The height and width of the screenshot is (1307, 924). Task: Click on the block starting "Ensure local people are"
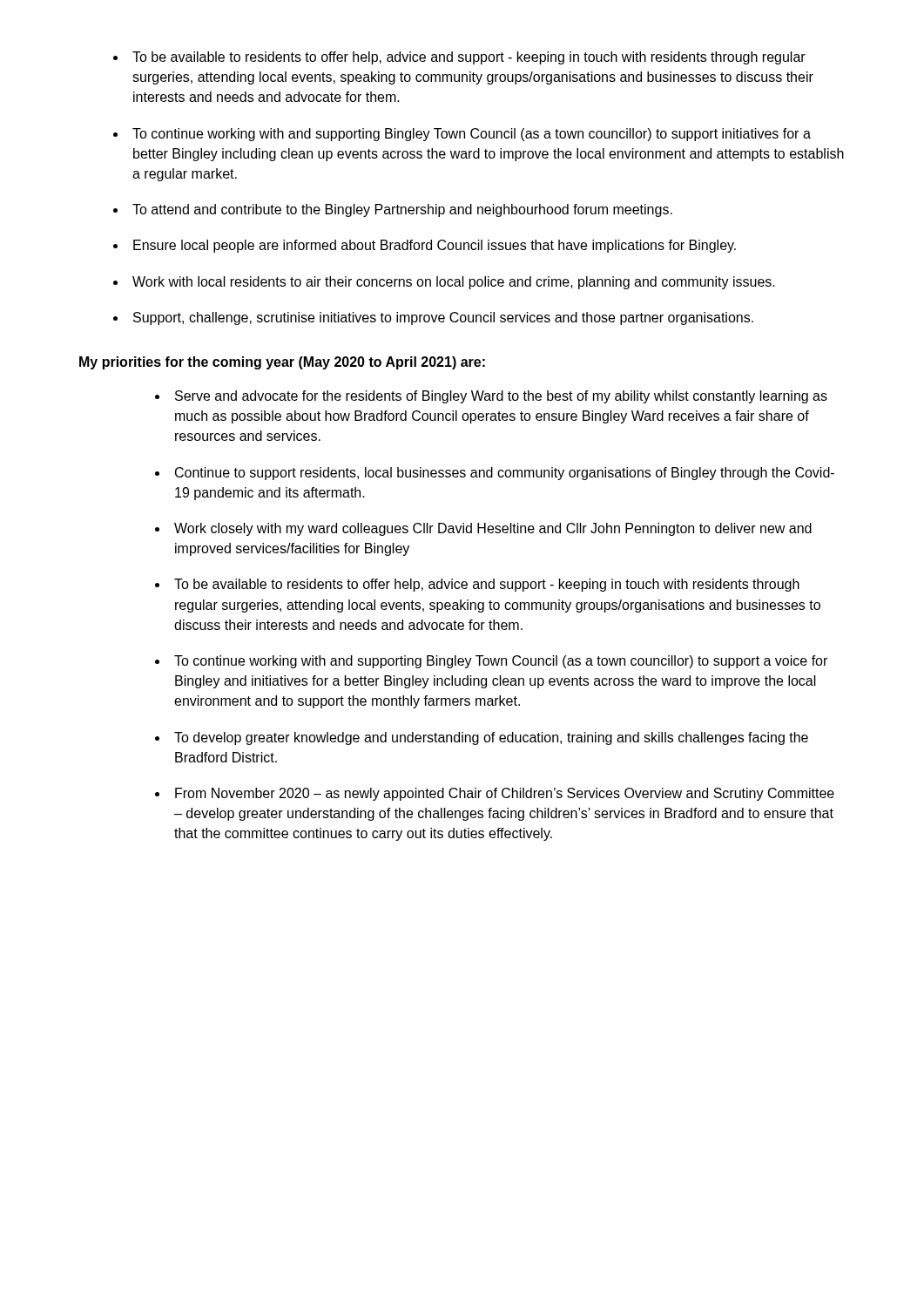[435, 246]
